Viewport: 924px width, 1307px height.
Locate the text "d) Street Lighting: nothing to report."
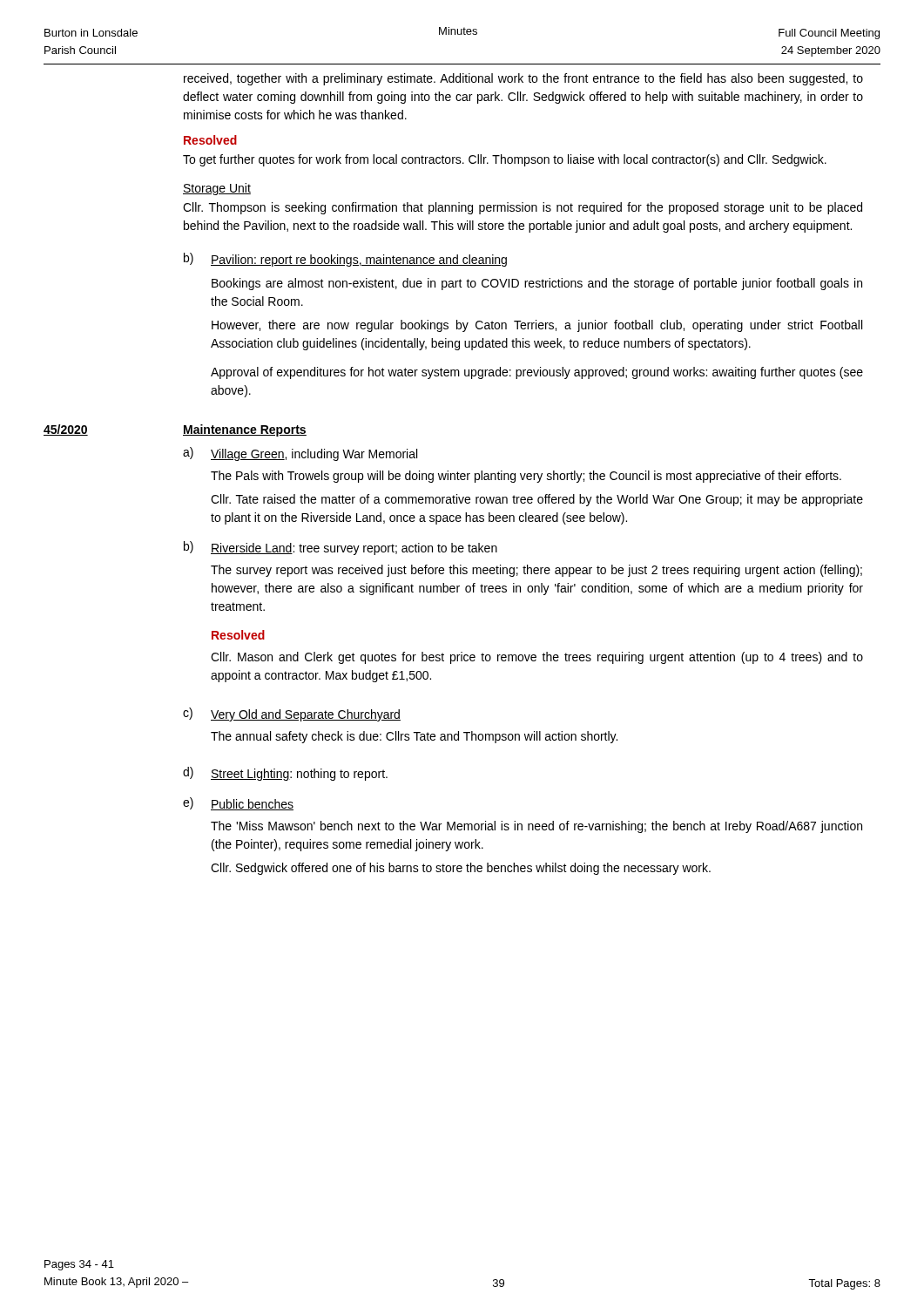pos(285,774)
